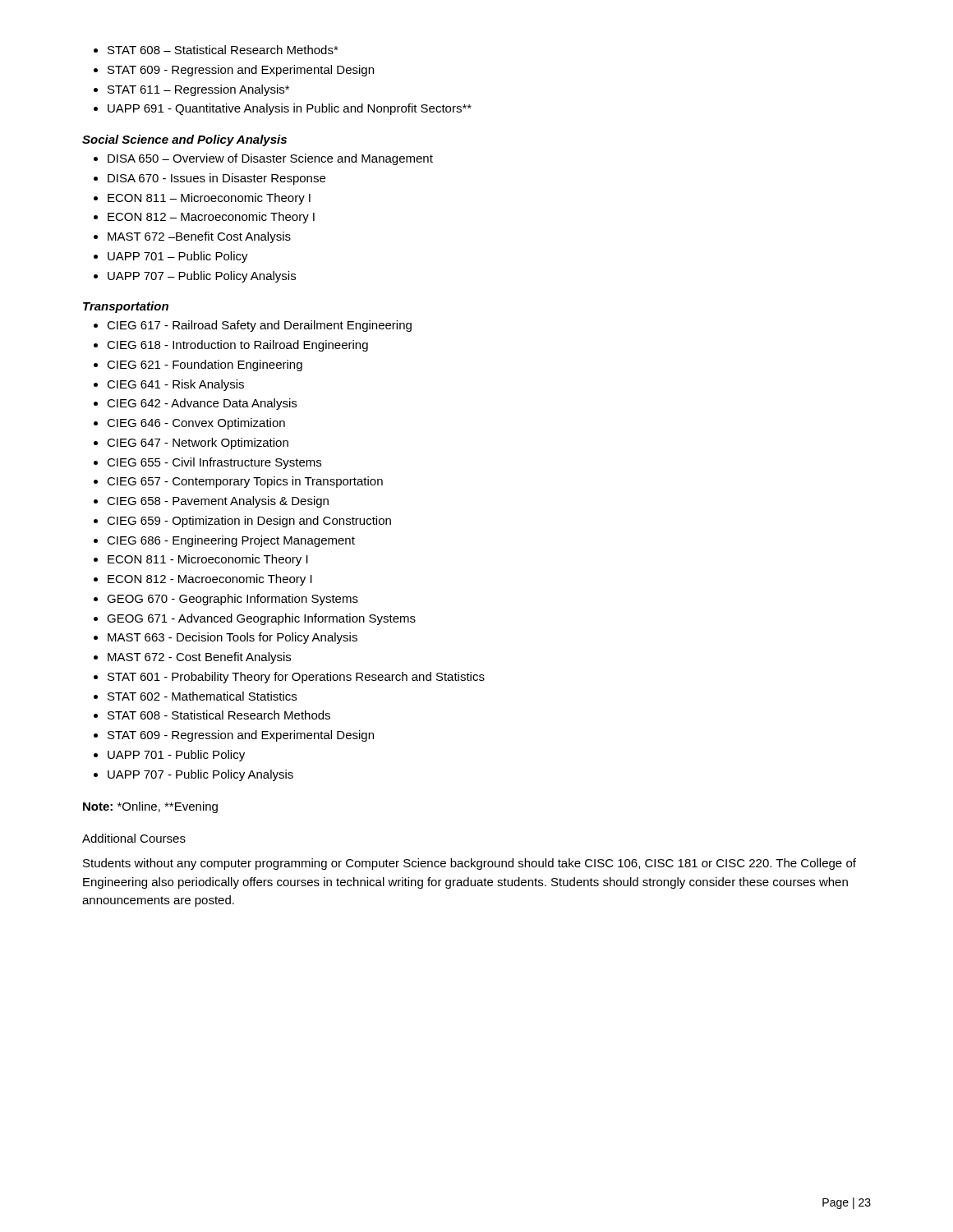Navigate to the region starting "GEOG 671 - Advanced"

click(x=261, y=618)
